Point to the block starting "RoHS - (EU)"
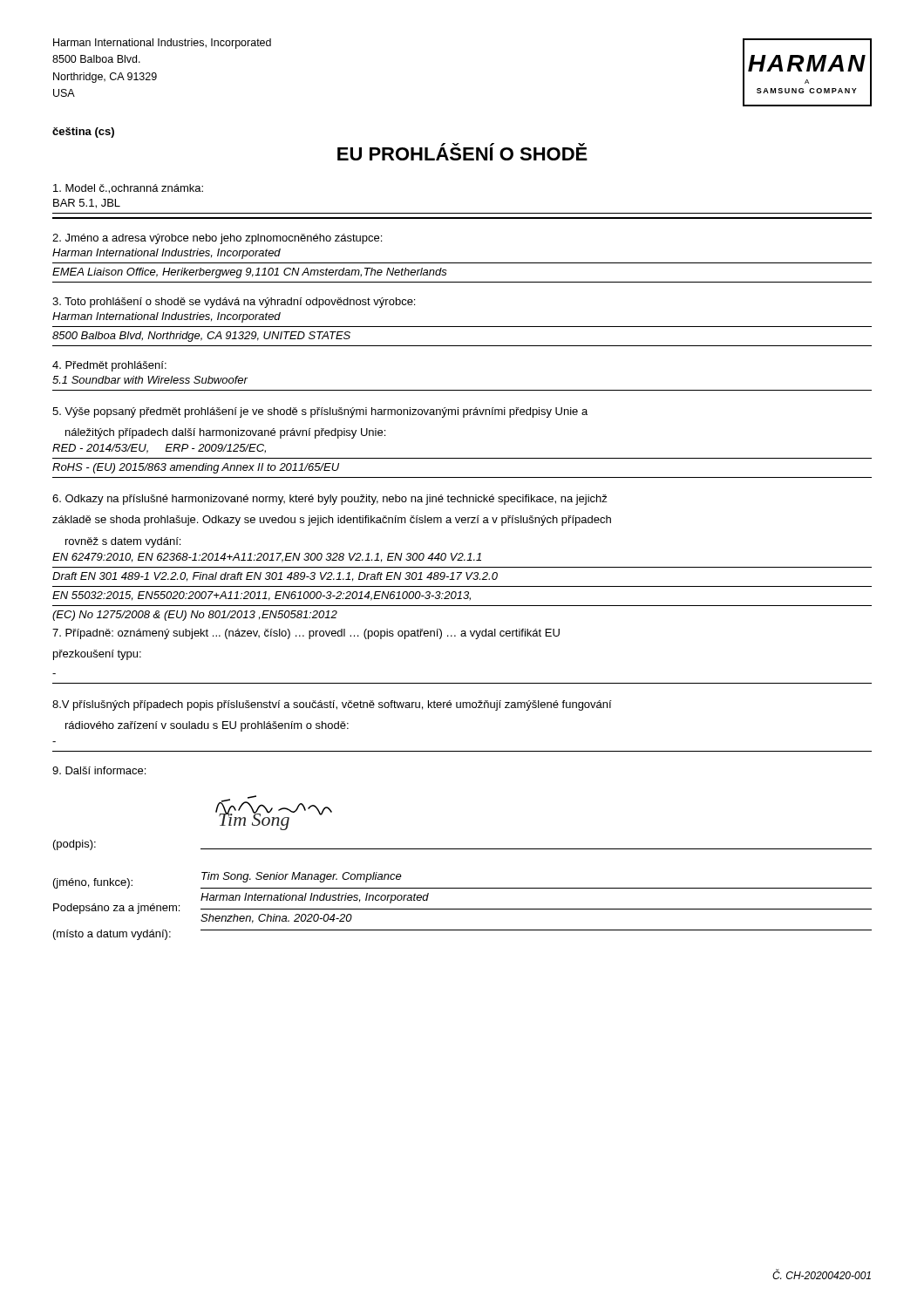The height and width of the screenshot is (1308, 924). coord(196,467)
